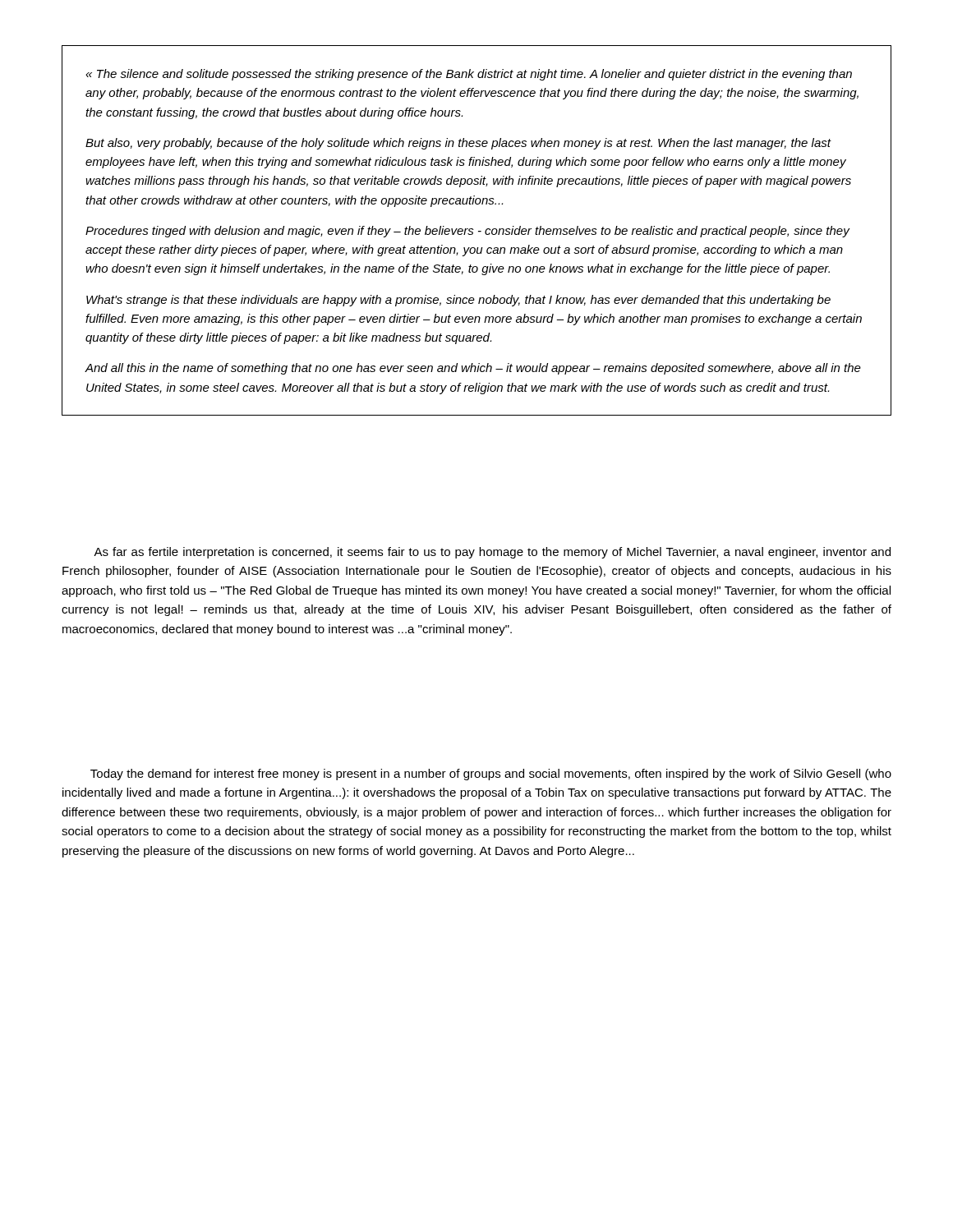Select the text block starting "« The silence"

pyautogui.click(x=476, y=230)
